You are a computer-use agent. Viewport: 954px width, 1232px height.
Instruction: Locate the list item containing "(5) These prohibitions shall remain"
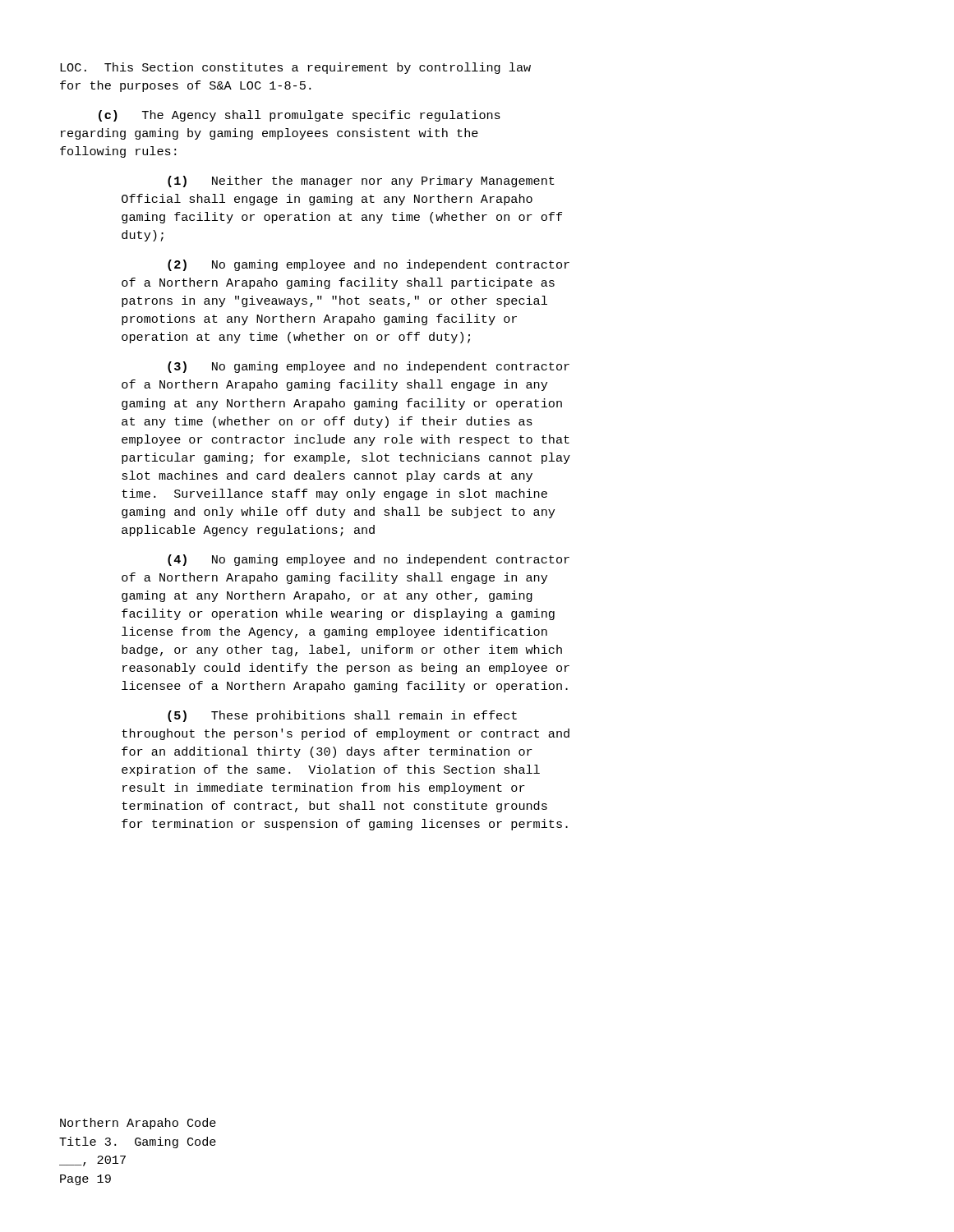pos(335,770)
